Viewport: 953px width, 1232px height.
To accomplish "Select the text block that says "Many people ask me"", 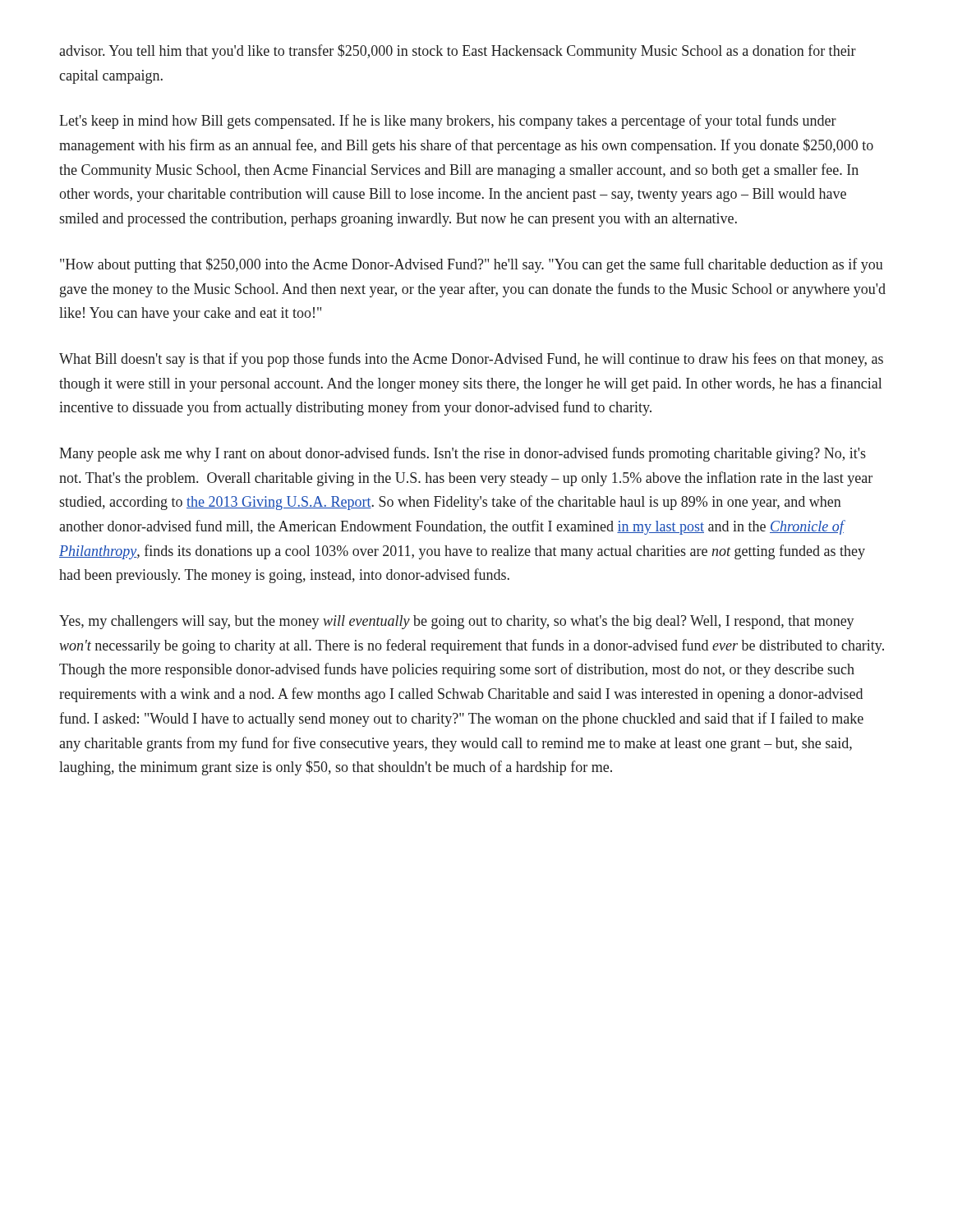I will [x=466, y=514].
